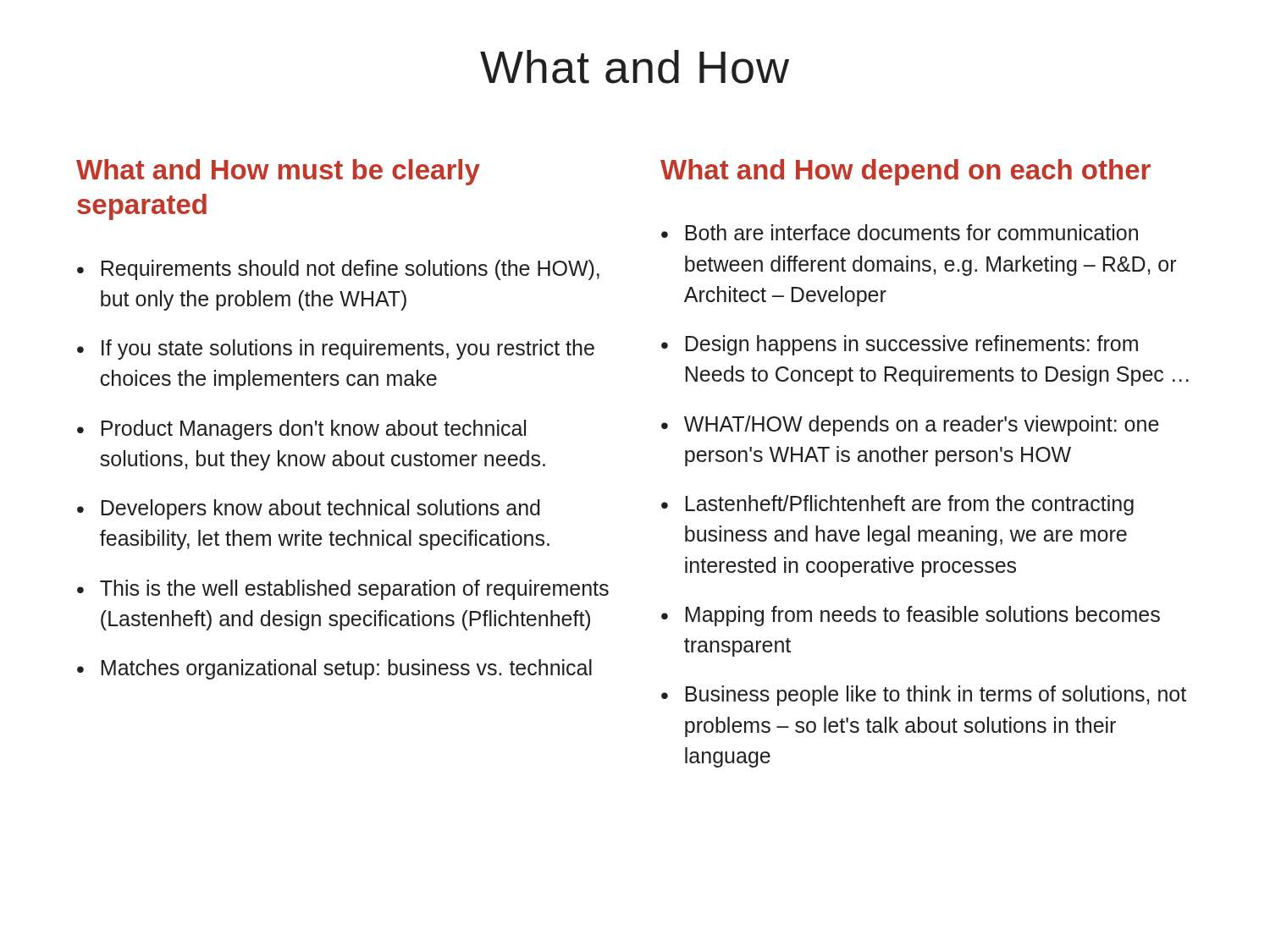The width and height of the screenshot is (1270, 952).
Task: Point to the block beginning "Both are interface documents for communication between"
Action: 939,264
